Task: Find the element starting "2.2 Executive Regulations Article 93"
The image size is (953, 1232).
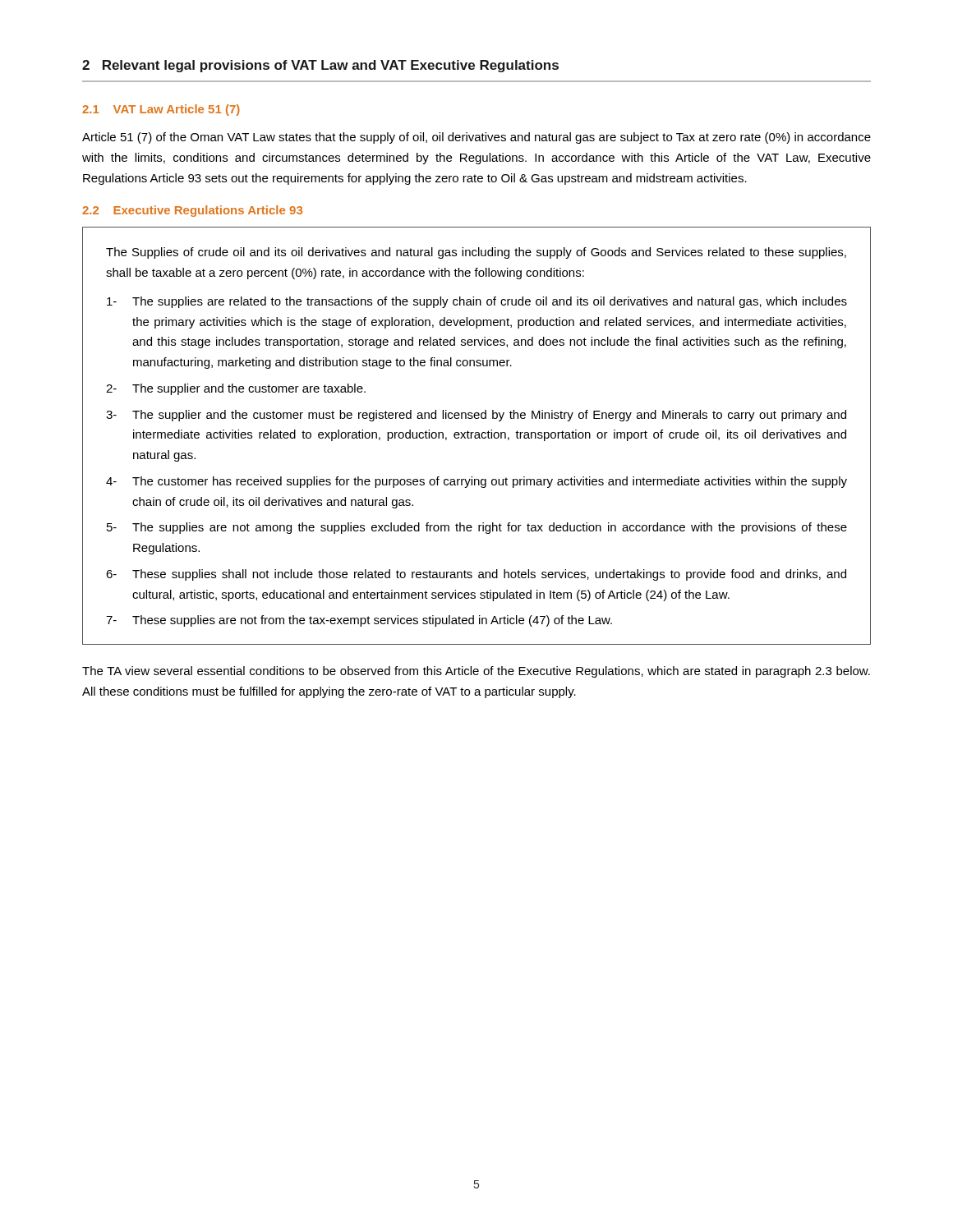Action: point(193,210)
